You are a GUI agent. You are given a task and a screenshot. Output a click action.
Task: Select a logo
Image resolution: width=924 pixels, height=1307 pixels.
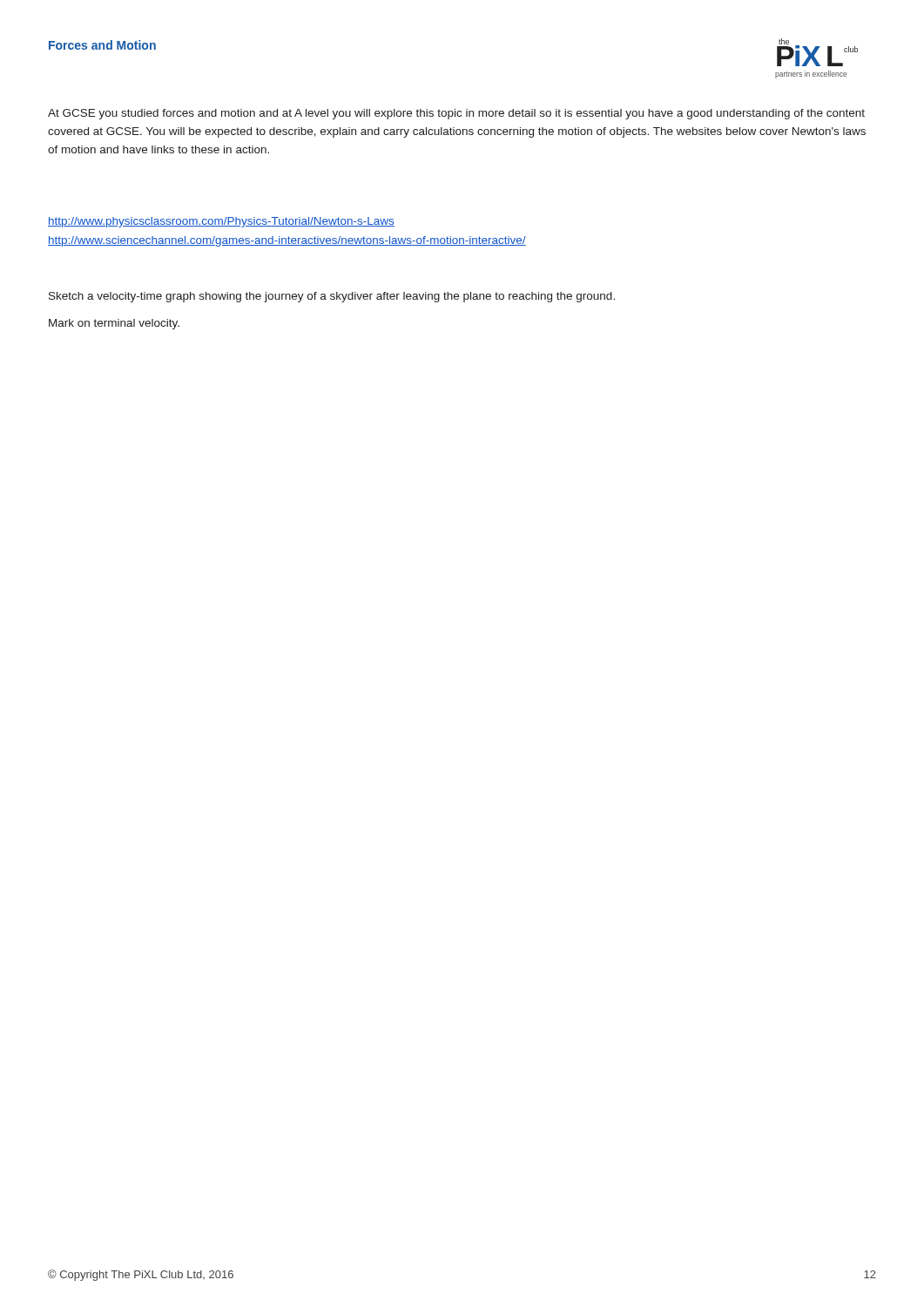pos(819,56)
